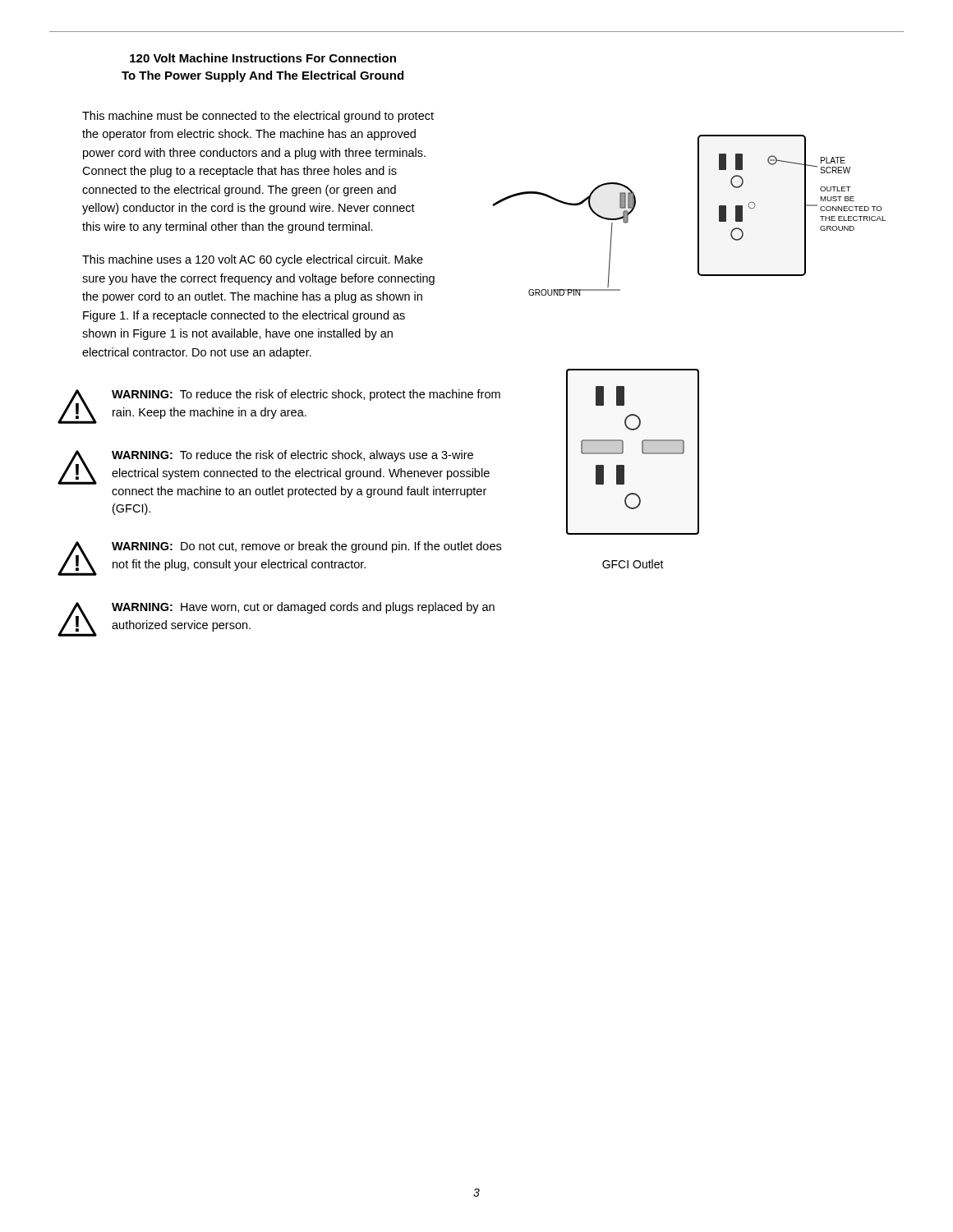Select the text block starting "This machine must"
The height and width of the screenshot is (1232, 953).
click(259, 234)
